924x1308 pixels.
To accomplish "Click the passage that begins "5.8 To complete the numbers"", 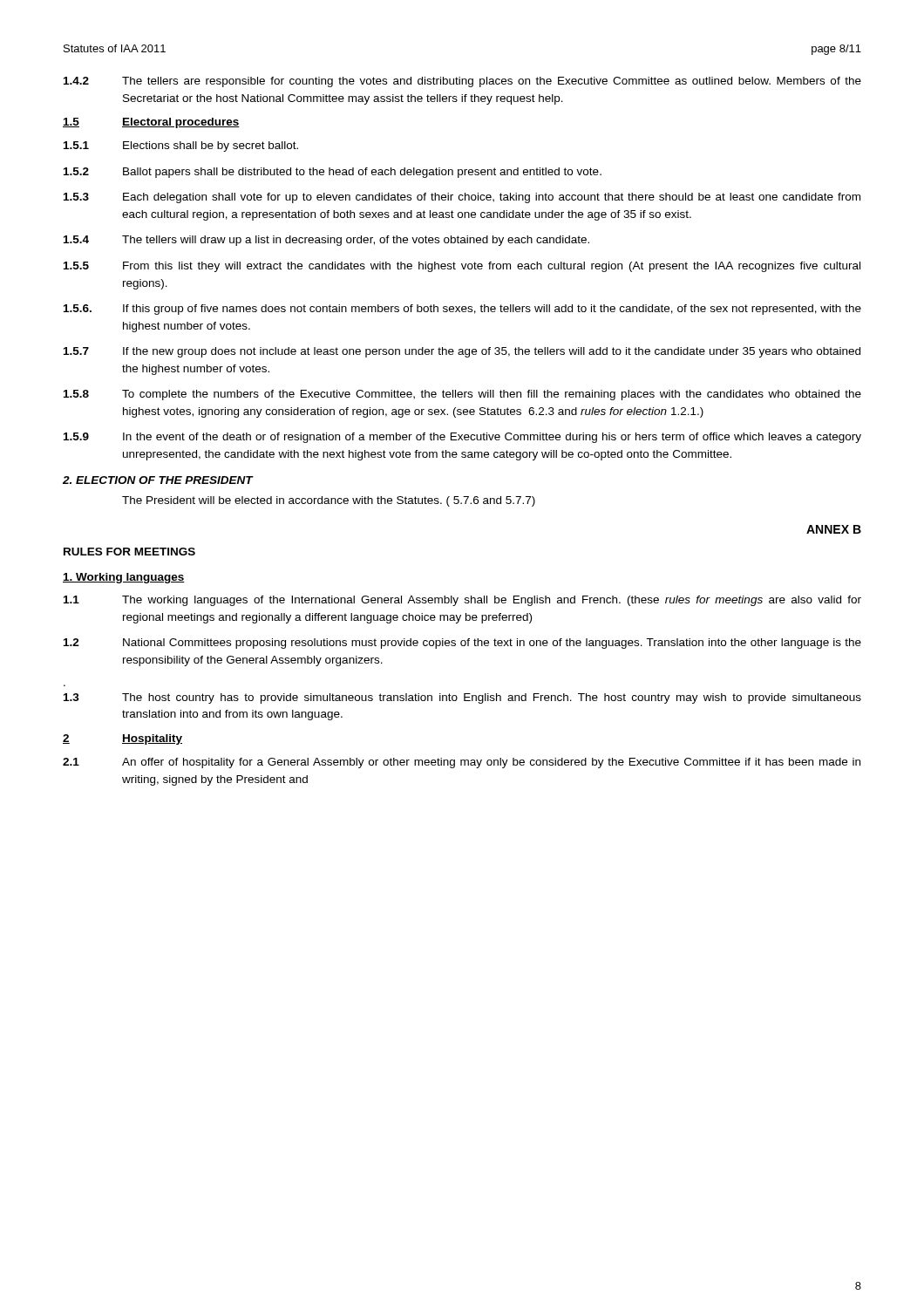I will [462, 403].
